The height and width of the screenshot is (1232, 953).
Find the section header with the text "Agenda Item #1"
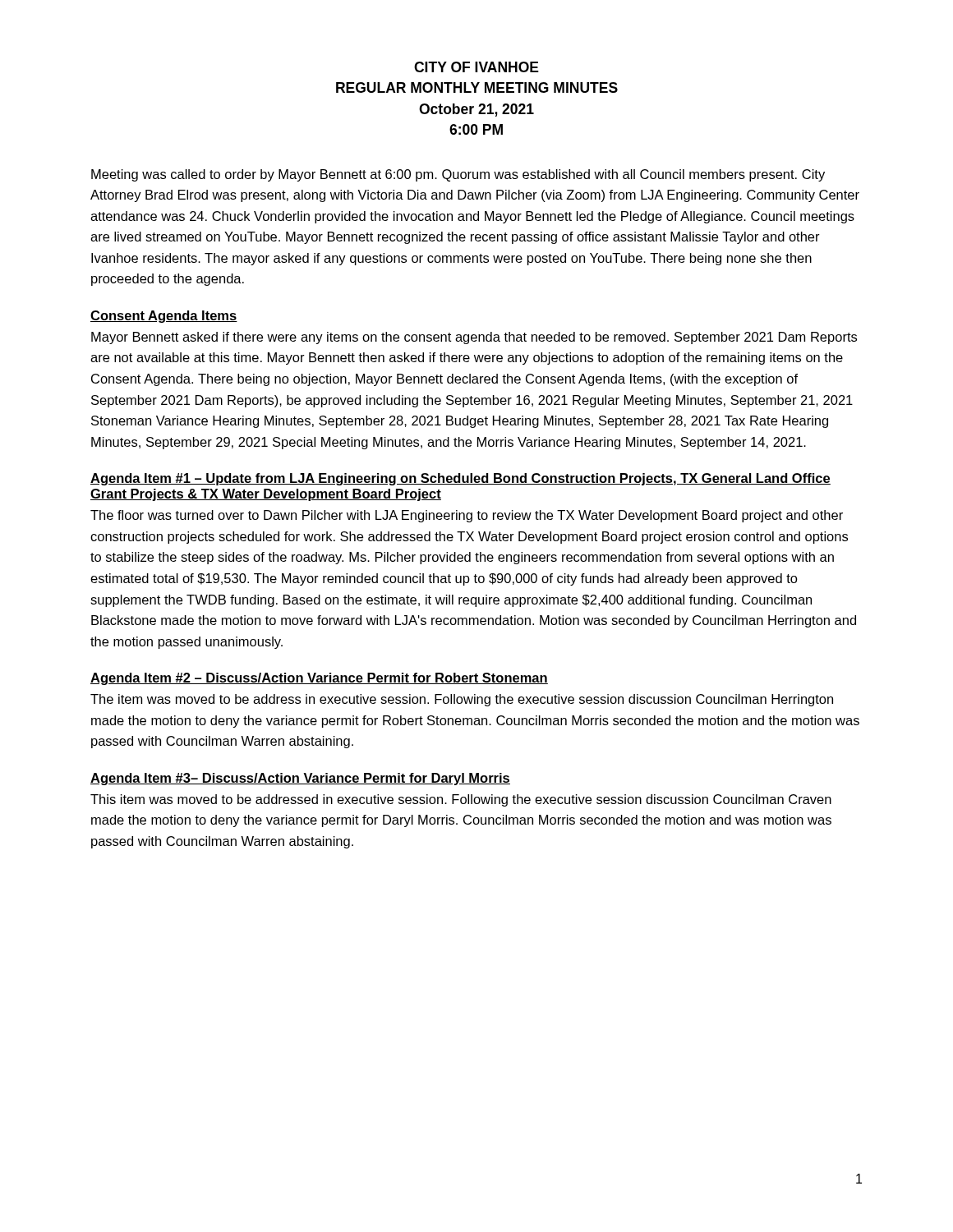coord(460,486)
